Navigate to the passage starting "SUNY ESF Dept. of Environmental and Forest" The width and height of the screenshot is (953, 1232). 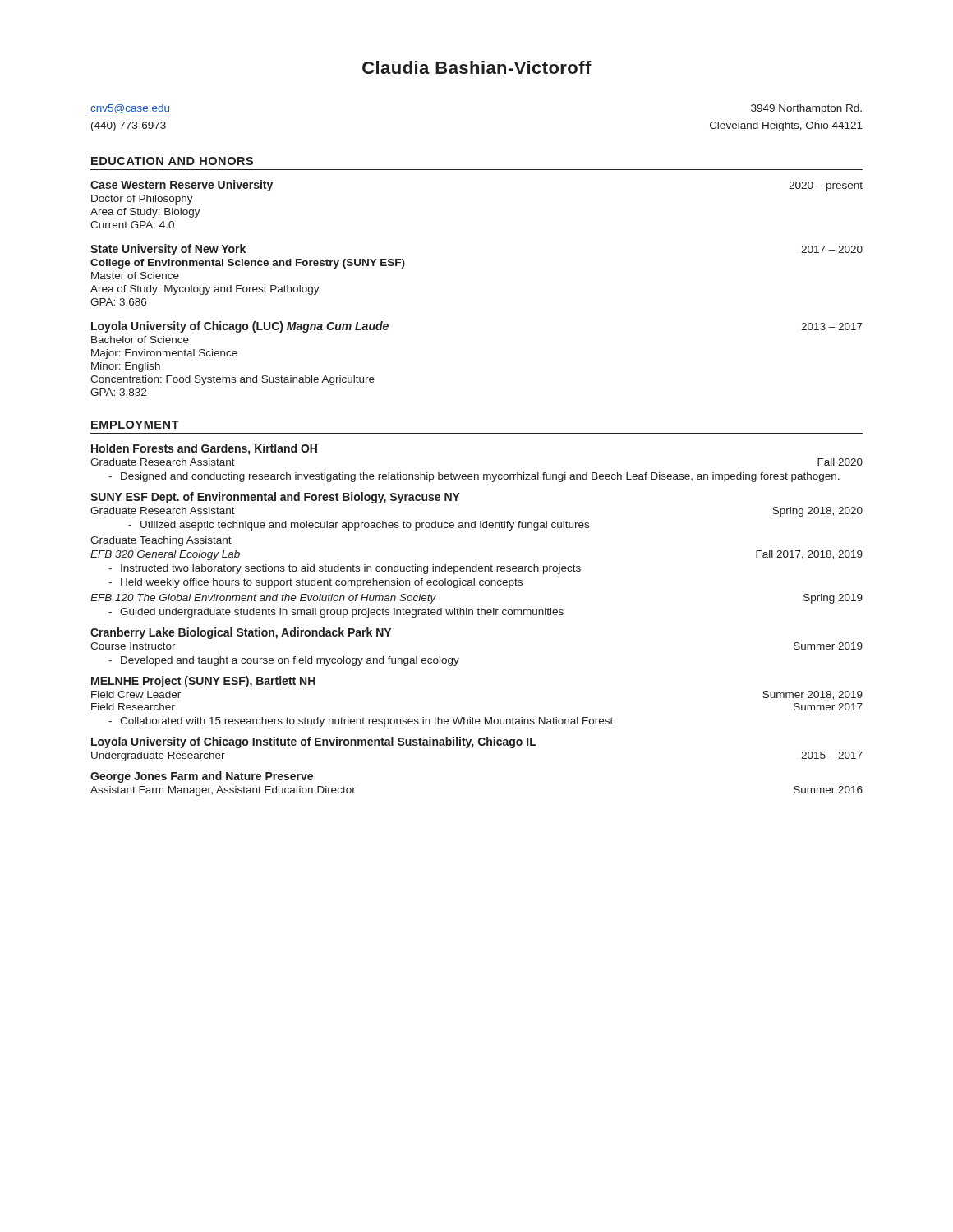(x=476, y=554)
